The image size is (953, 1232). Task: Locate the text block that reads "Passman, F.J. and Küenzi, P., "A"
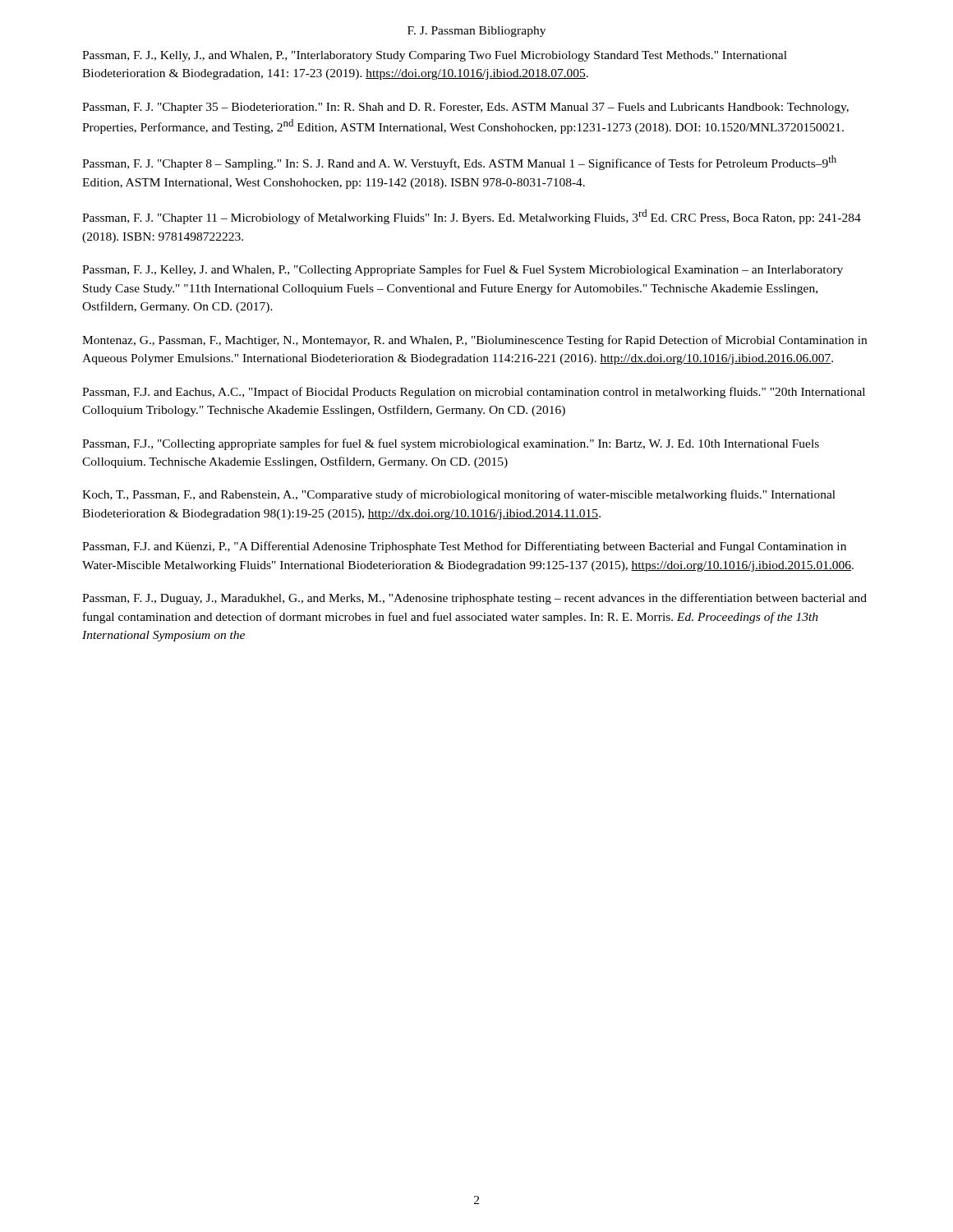coord(468,555)
